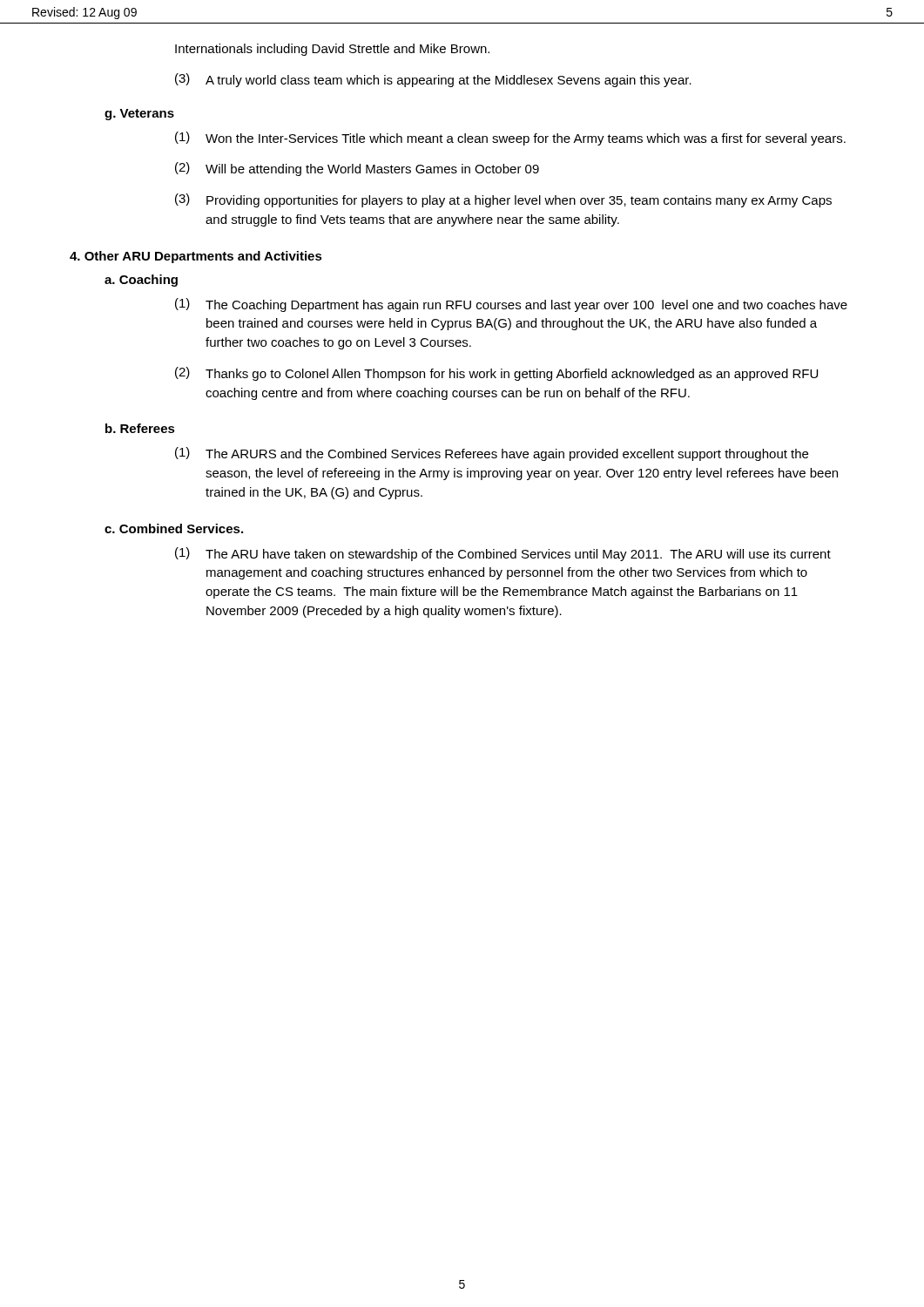924x1307 pixels.
Task: Find the text starting "(1) The Coaching Department has"
Action: pyautogui.click(x=514, y=323)
